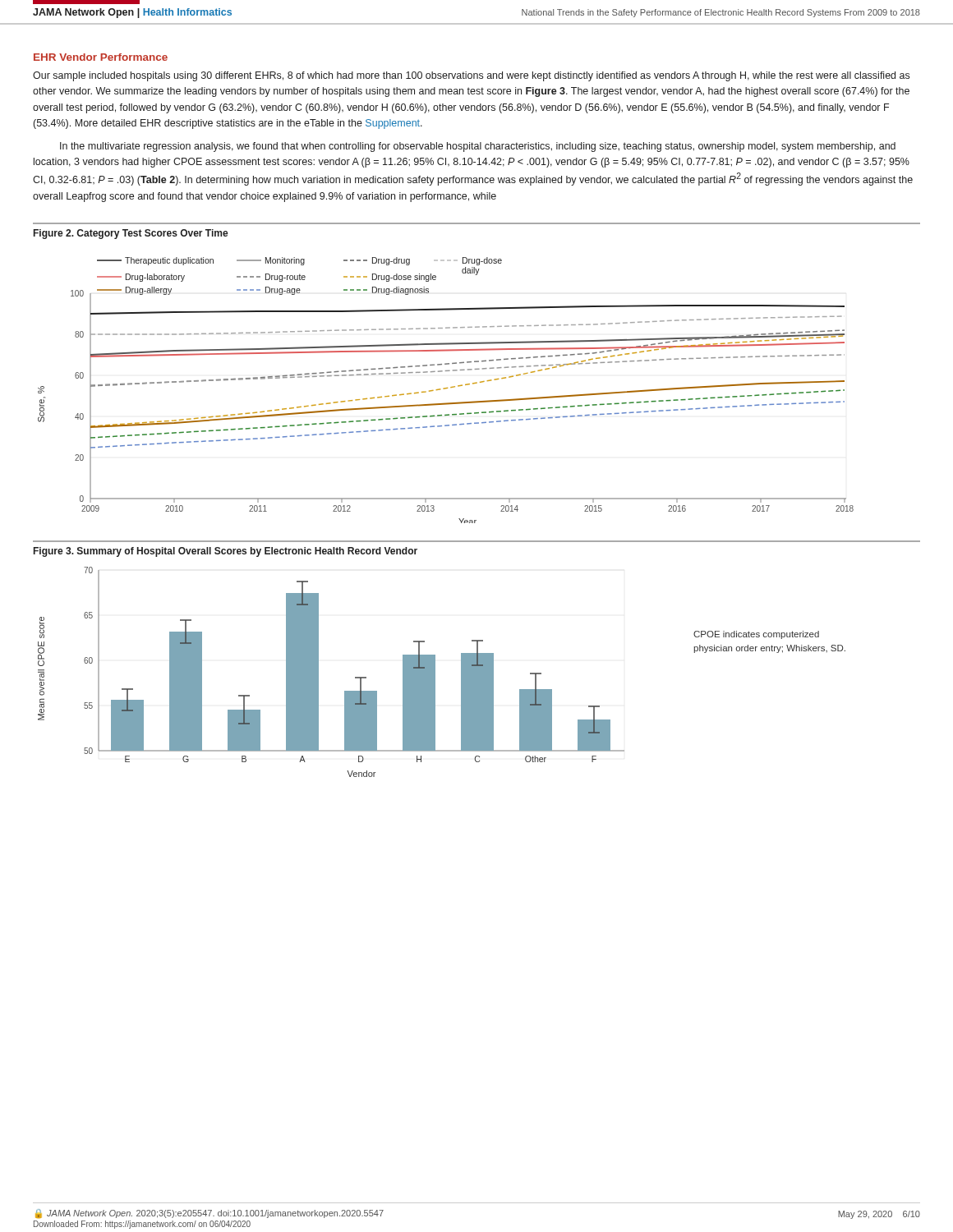Where is the caption that starts "Figure 3. Summary of Hospital Overall Scores"?
This screenshot has height=1232, width=953.
225,551
